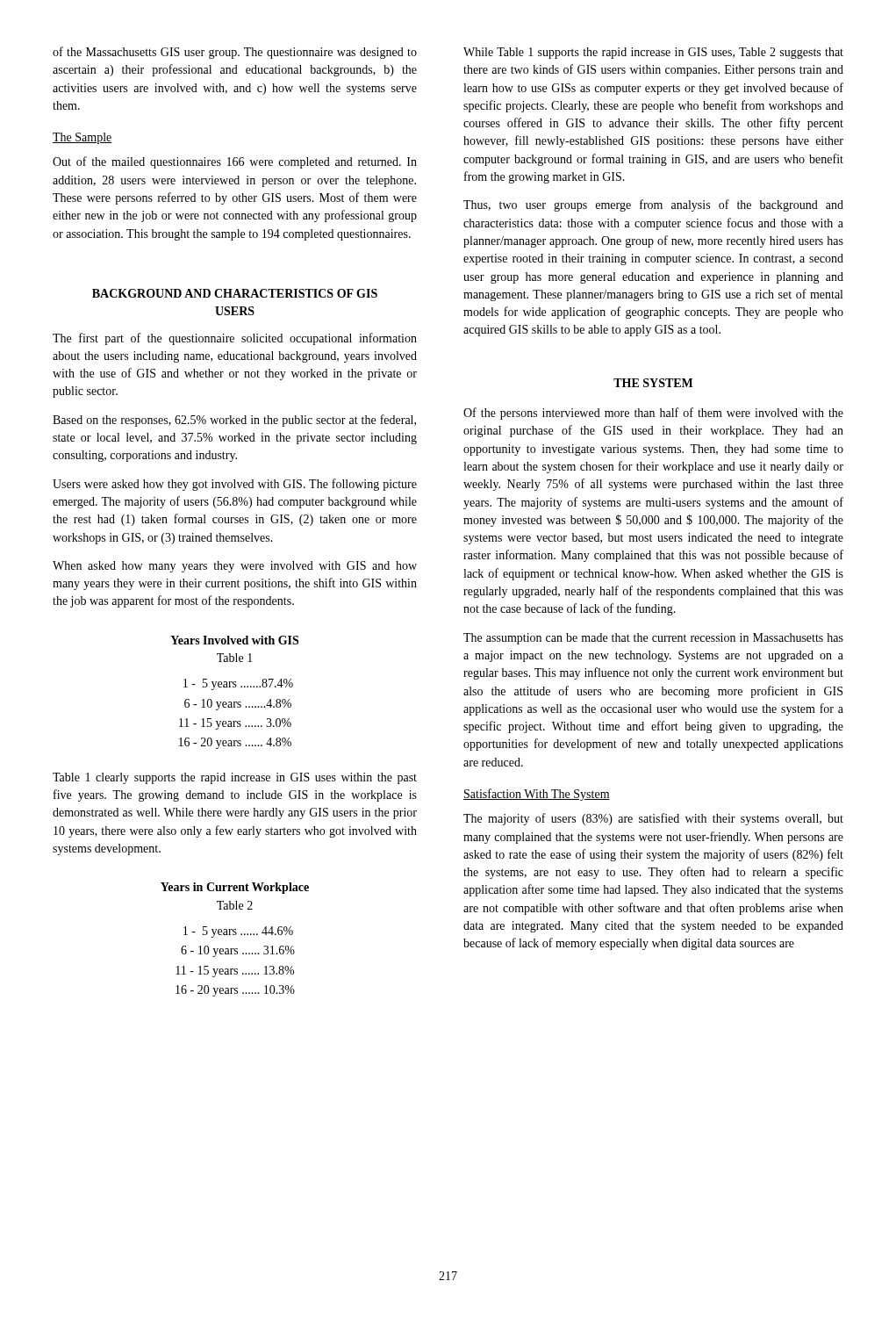The image size is (896, 1317).
Task: Select the text block that says "The assumption can be made"
Action: pos(653,700)
